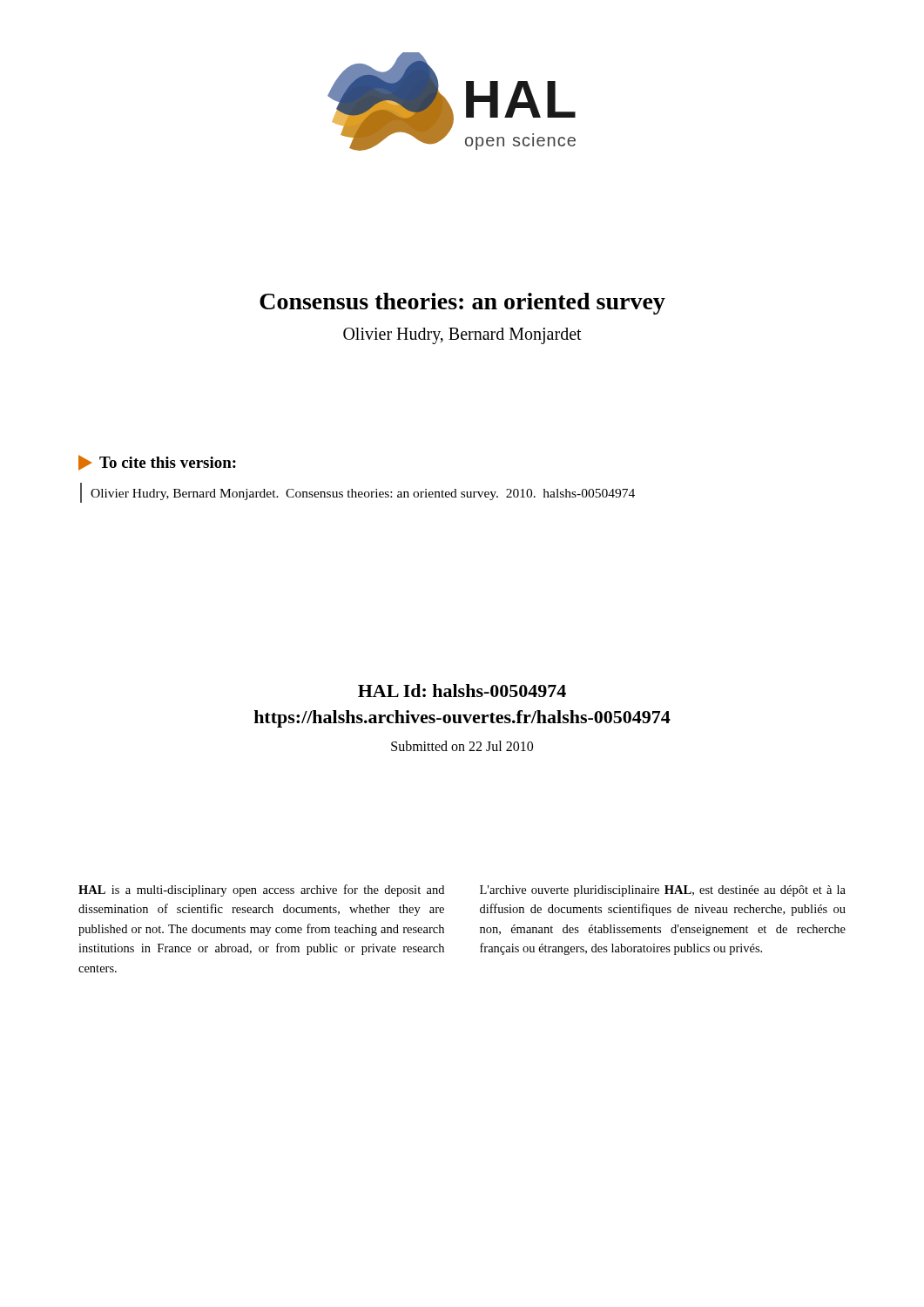The height and width of the screenshot is (1307, 924).
Task: Point to the block starting "Olivier Hudry, Bernard Monjardet. Consensus theories: an oriented"
Action: (x=363, y=493)
